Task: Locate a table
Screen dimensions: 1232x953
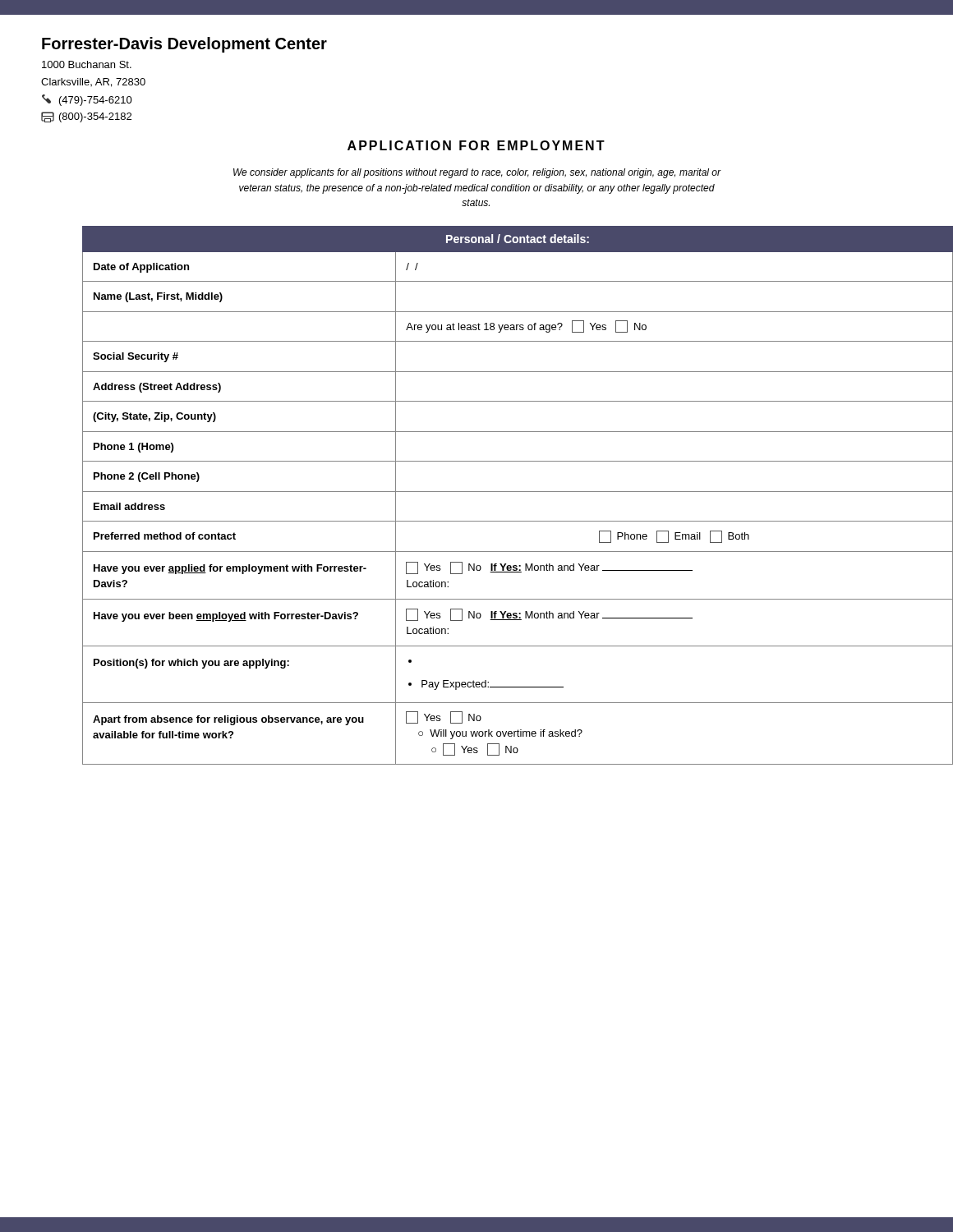Action: 476,495
